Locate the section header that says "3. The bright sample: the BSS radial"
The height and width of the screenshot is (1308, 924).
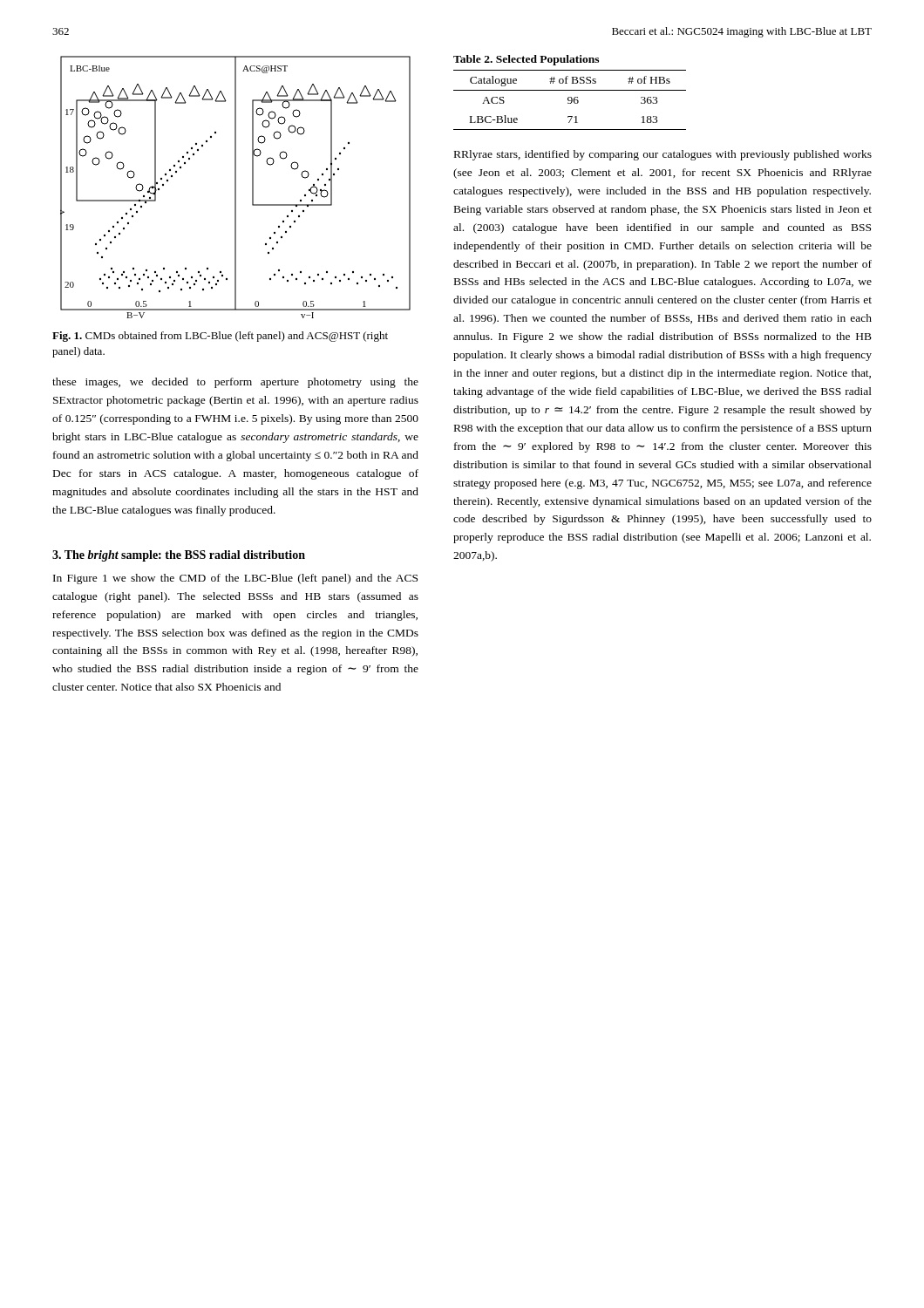(179, 555)
